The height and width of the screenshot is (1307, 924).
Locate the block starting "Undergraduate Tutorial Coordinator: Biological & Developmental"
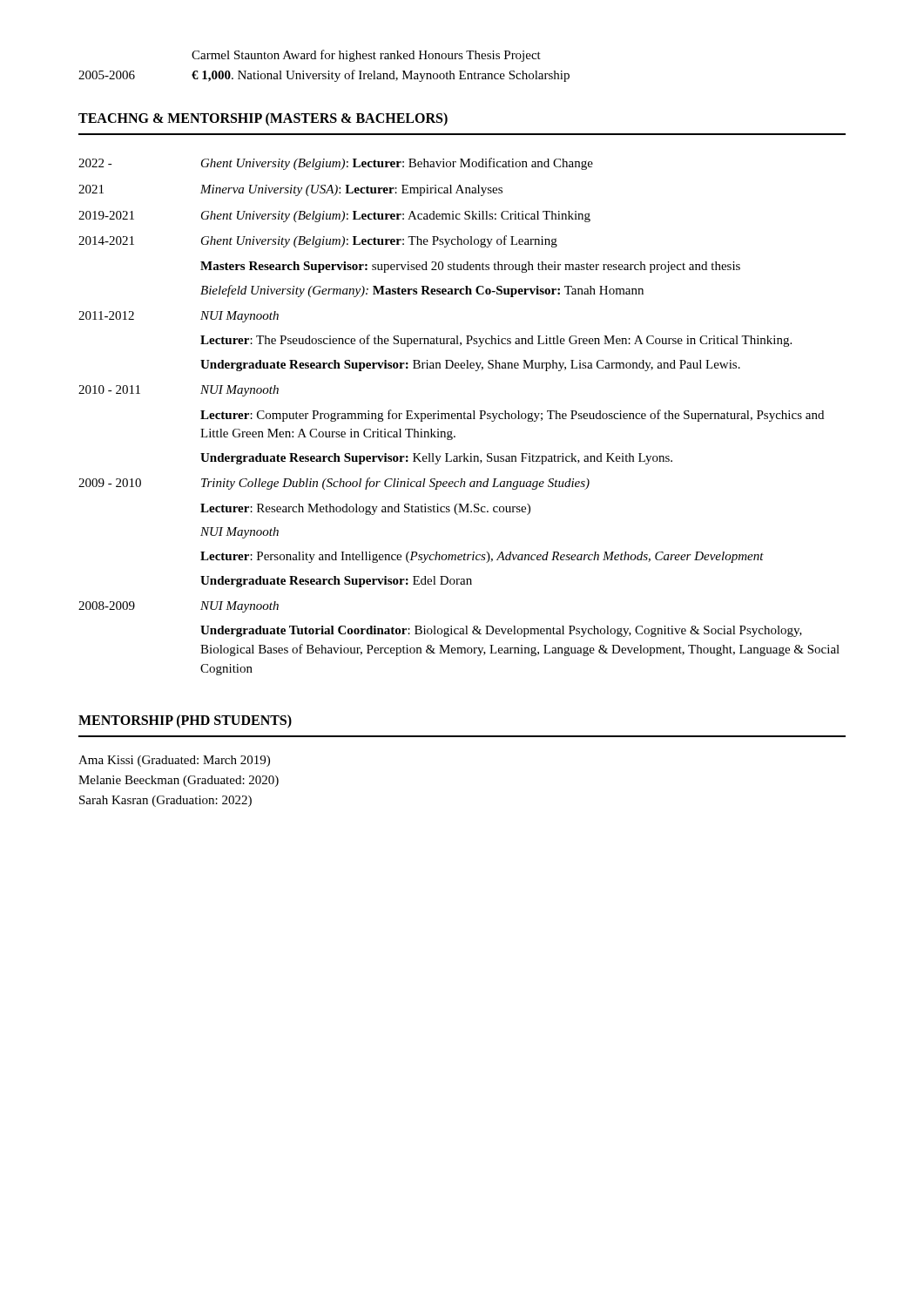tap(462, 650)
